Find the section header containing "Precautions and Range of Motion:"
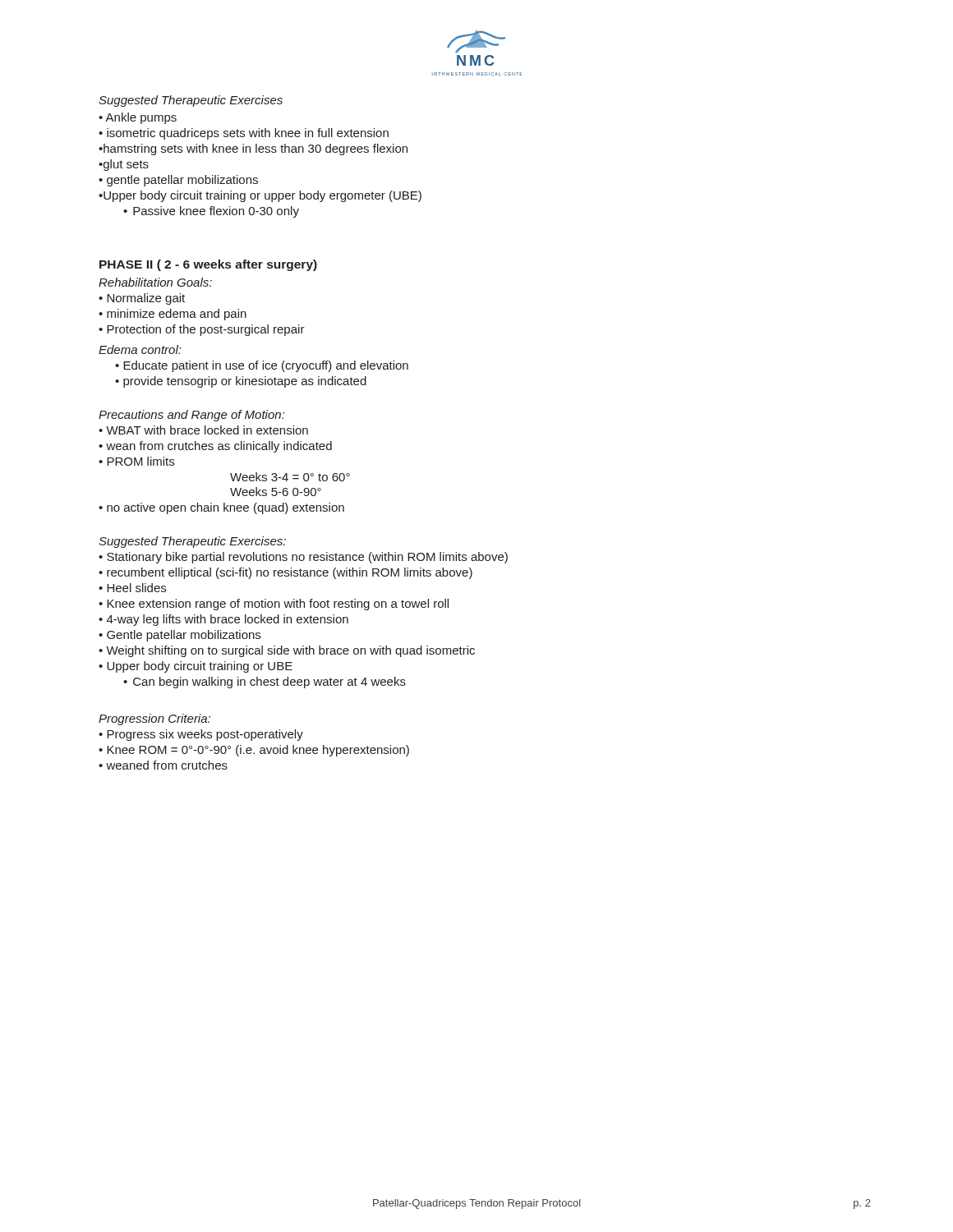Image resolution: width=953 pixels, height=1232 pixels. 192,414
